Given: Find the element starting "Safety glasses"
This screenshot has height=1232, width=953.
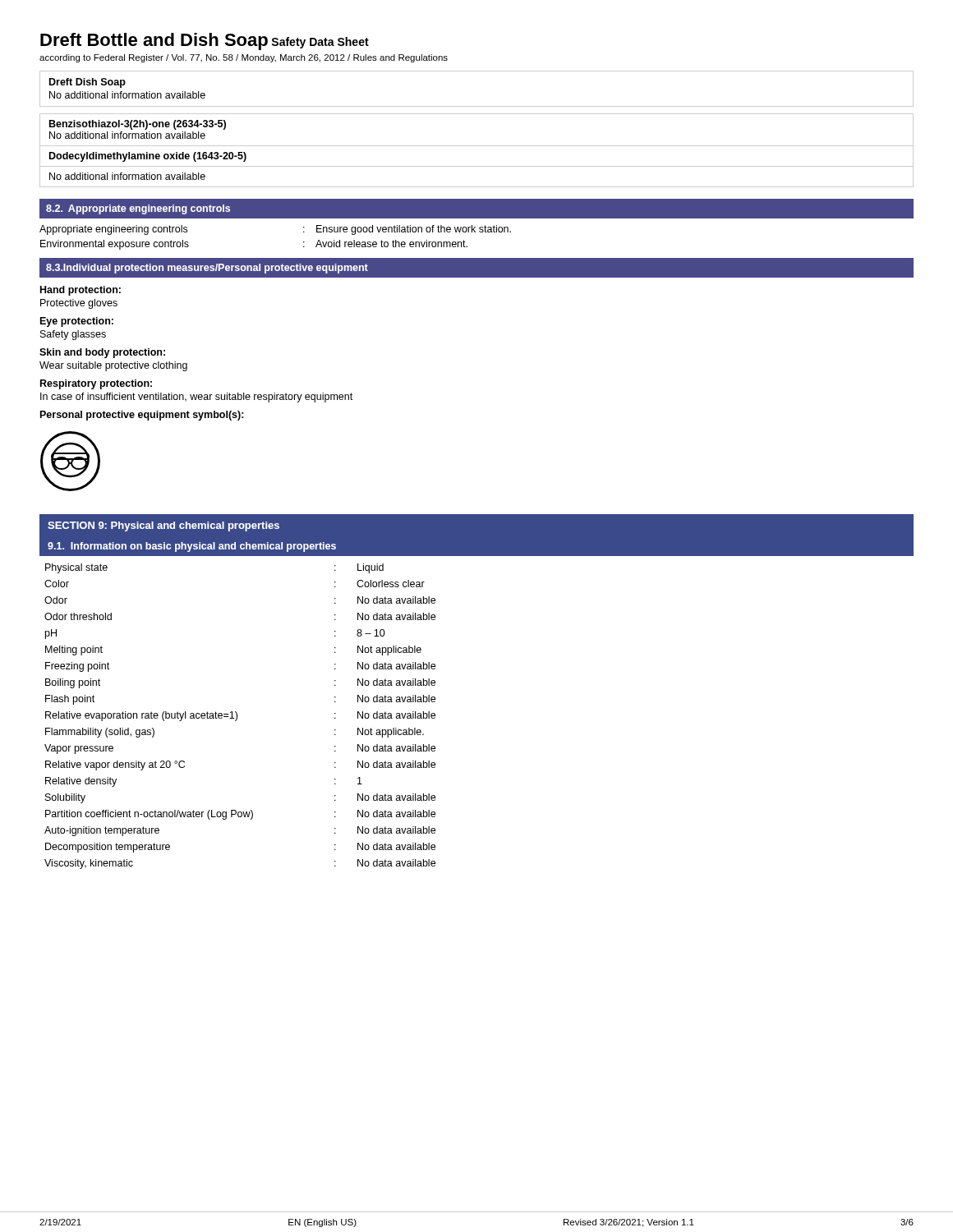Looking at the screenshot, I should click(x=73, y=334).
